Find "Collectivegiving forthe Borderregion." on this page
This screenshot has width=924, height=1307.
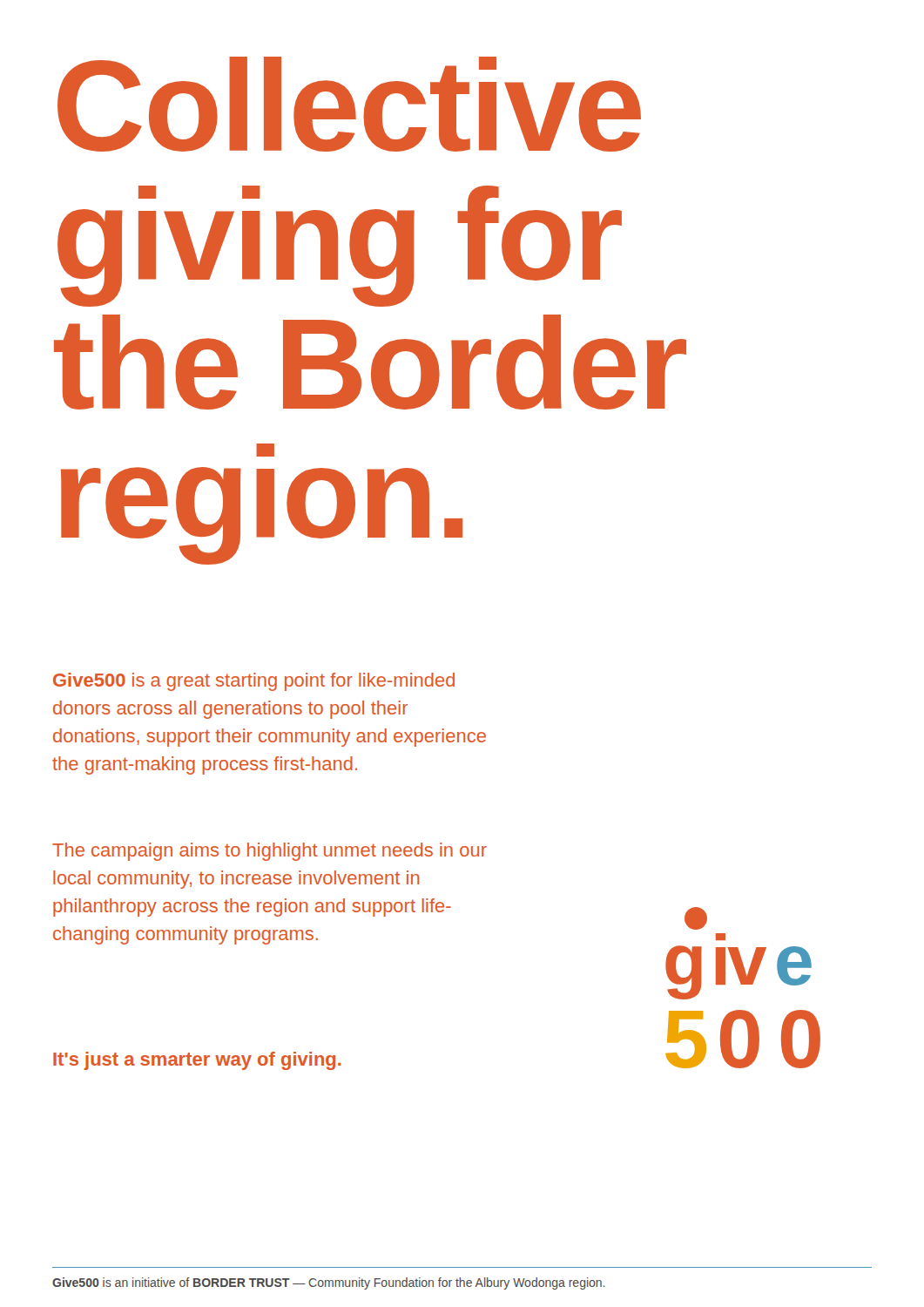point(409,300)
